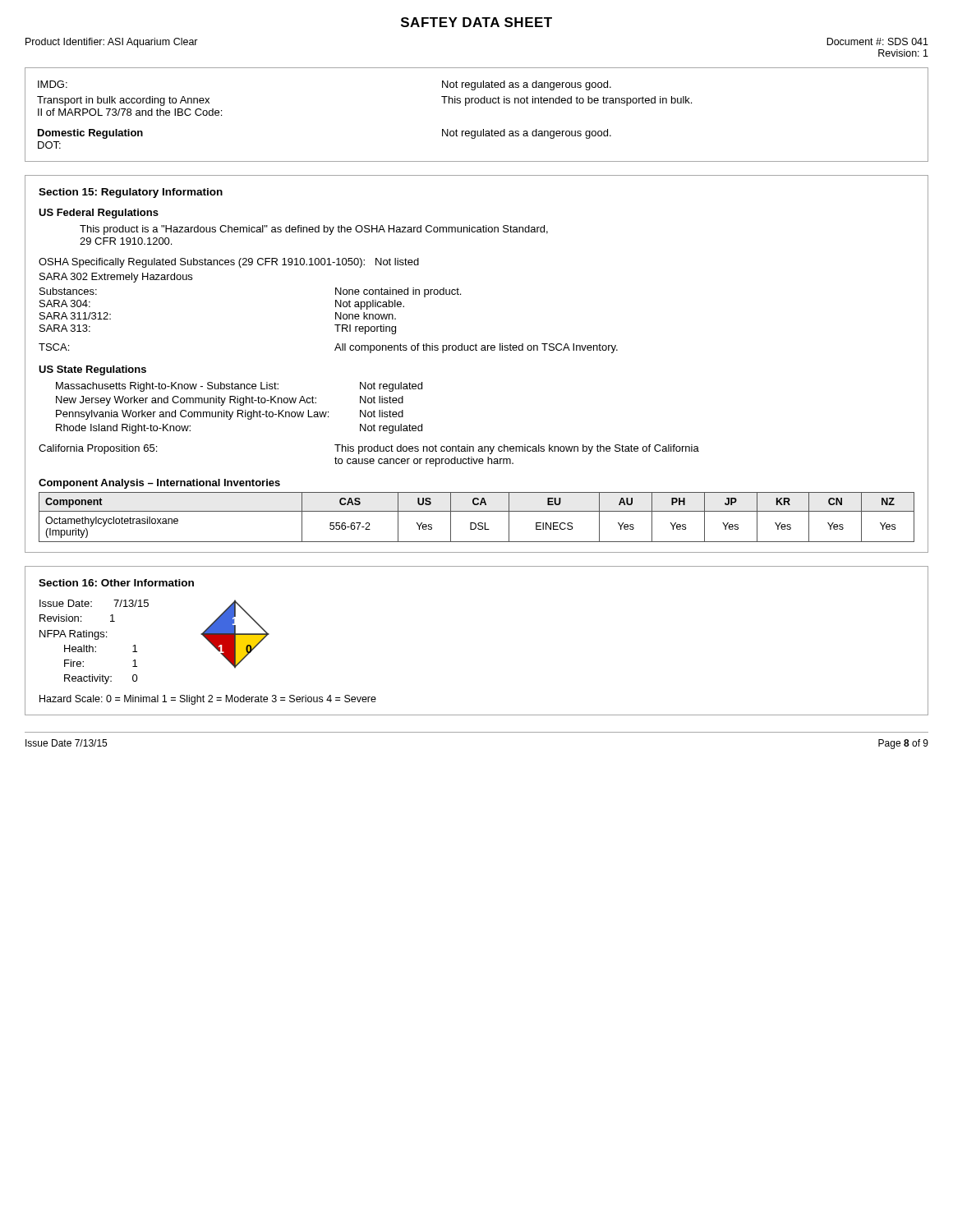This screenshot has height=1232, width=953.
Task: Find the text with the text "SARA 311/312: None known."
Action: 73,316
